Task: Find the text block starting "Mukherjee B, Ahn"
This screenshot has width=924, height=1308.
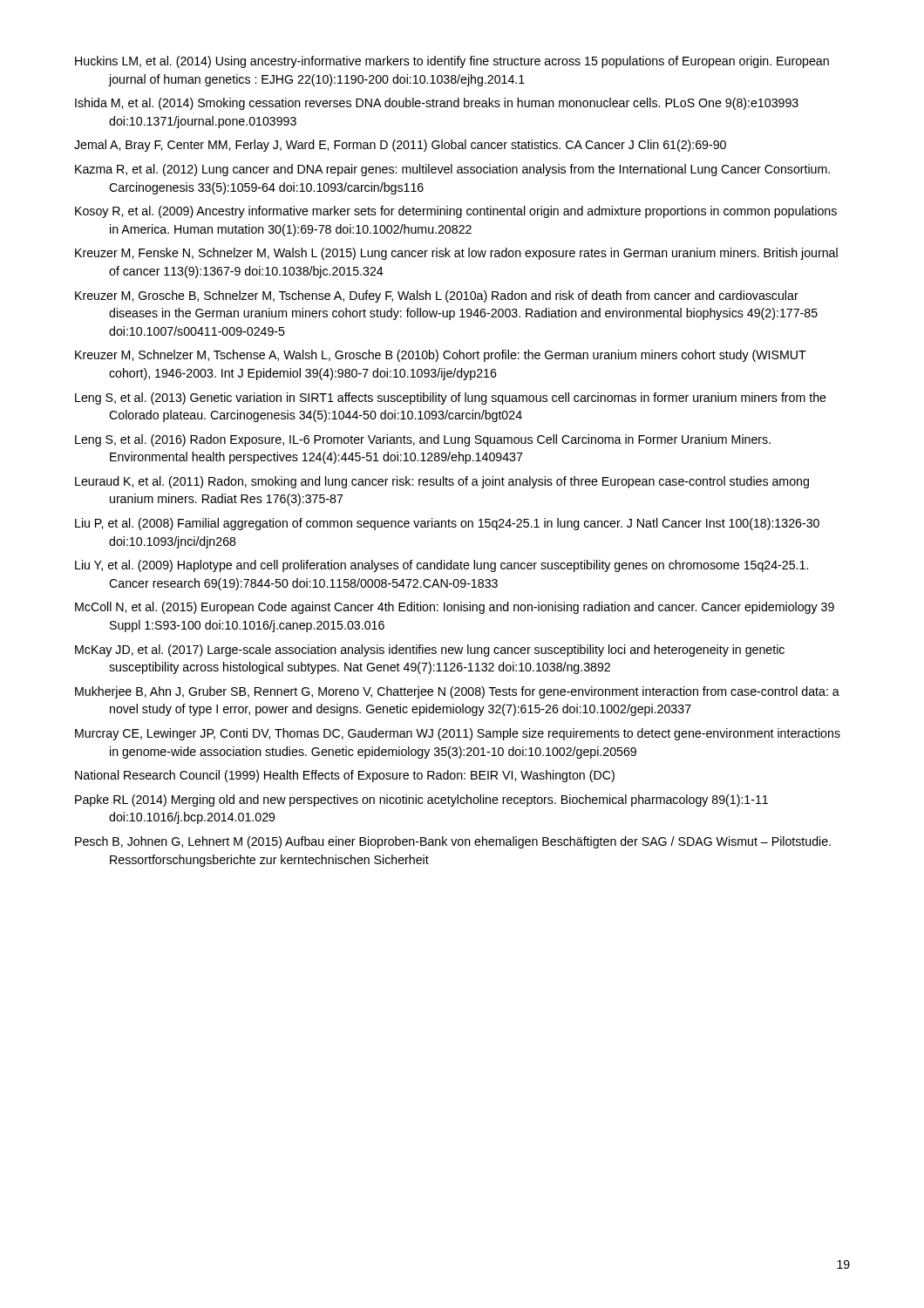Action: 457,700
